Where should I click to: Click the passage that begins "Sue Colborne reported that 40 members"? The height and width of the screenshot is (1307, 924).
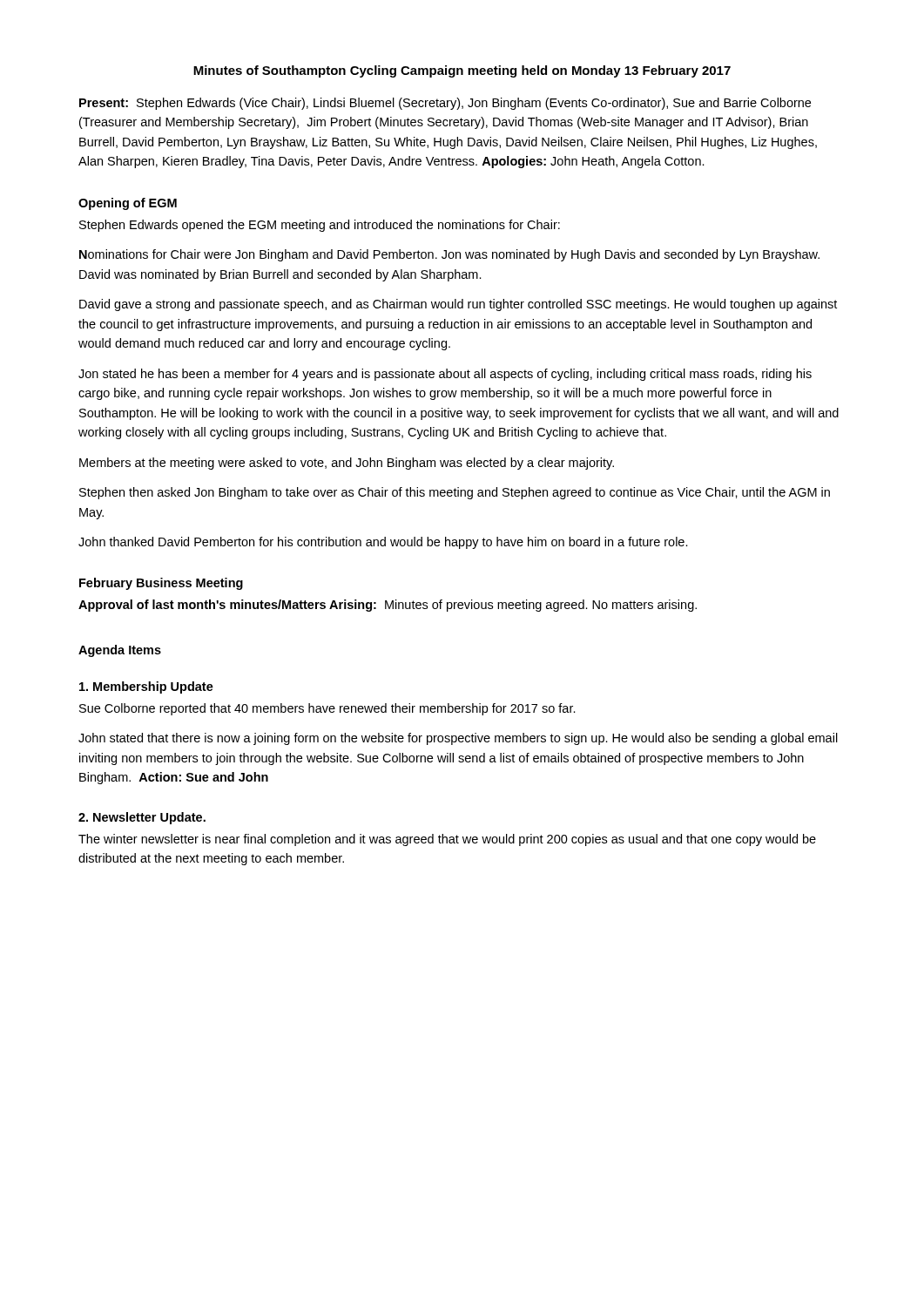point(327,708)
